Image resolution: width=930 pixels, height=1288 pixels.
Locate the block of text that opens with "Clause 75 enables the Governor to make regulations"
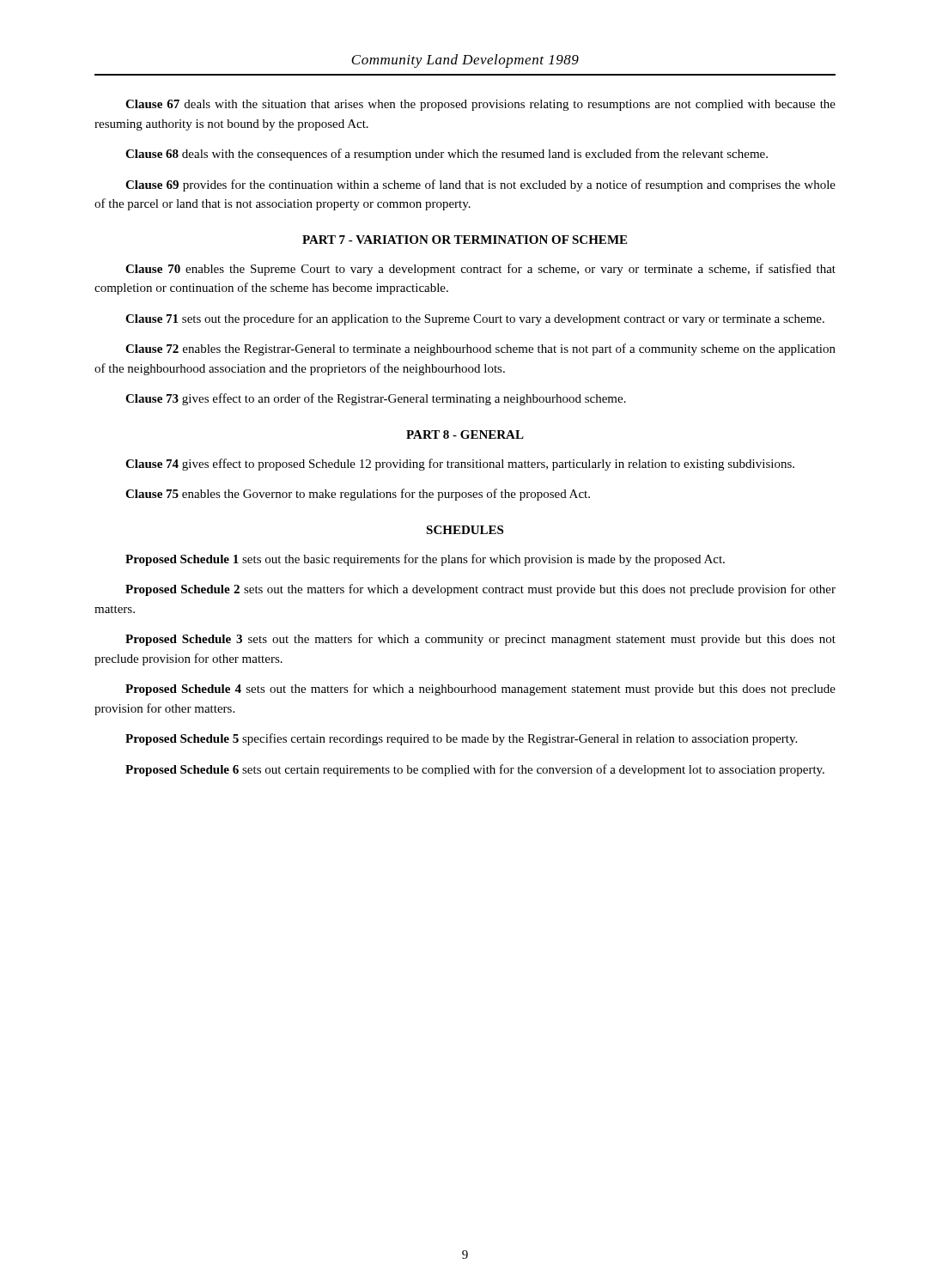point(358,494)
